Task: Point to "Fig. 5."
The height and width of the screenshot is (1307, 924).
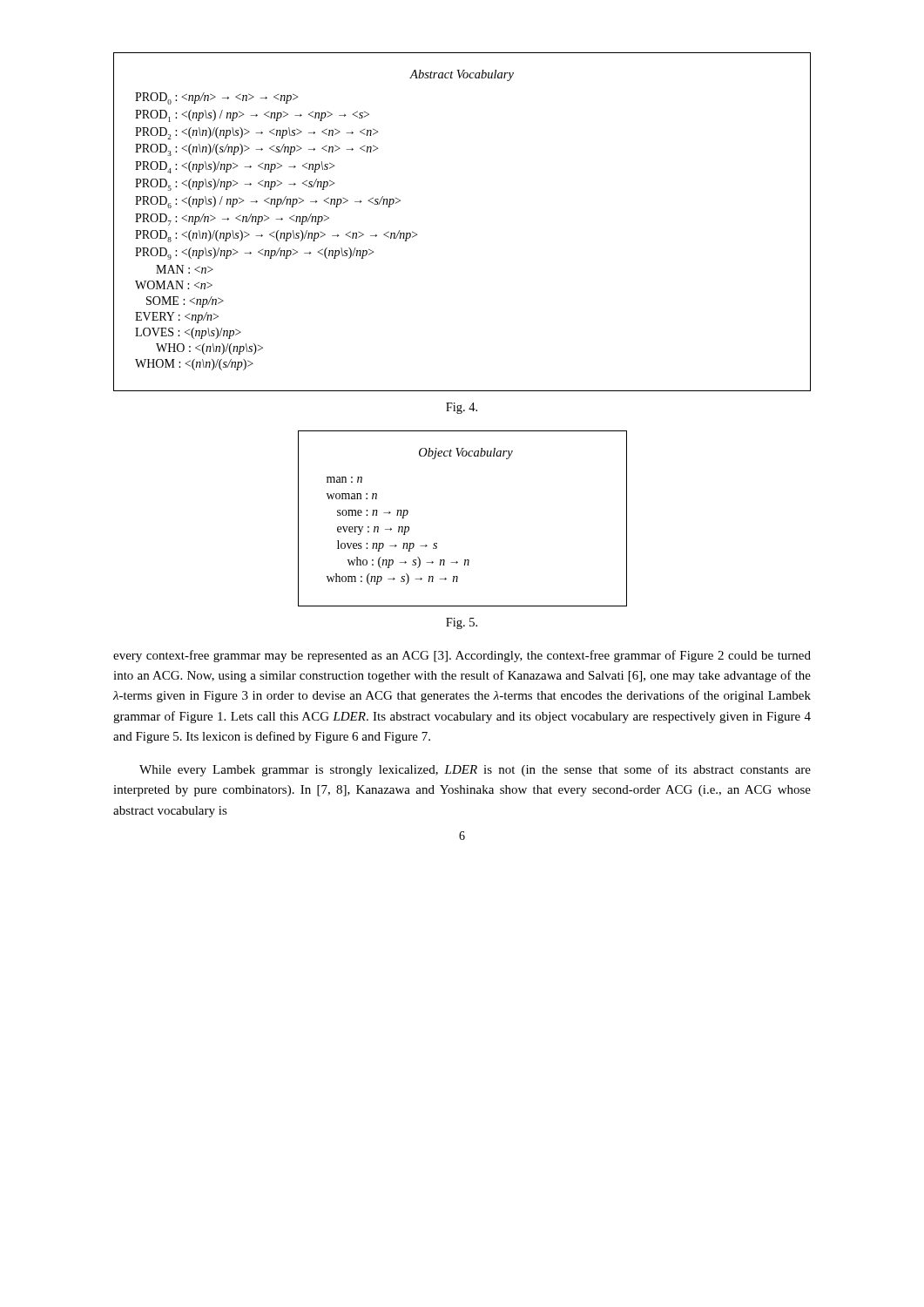Action: (462, 623)
